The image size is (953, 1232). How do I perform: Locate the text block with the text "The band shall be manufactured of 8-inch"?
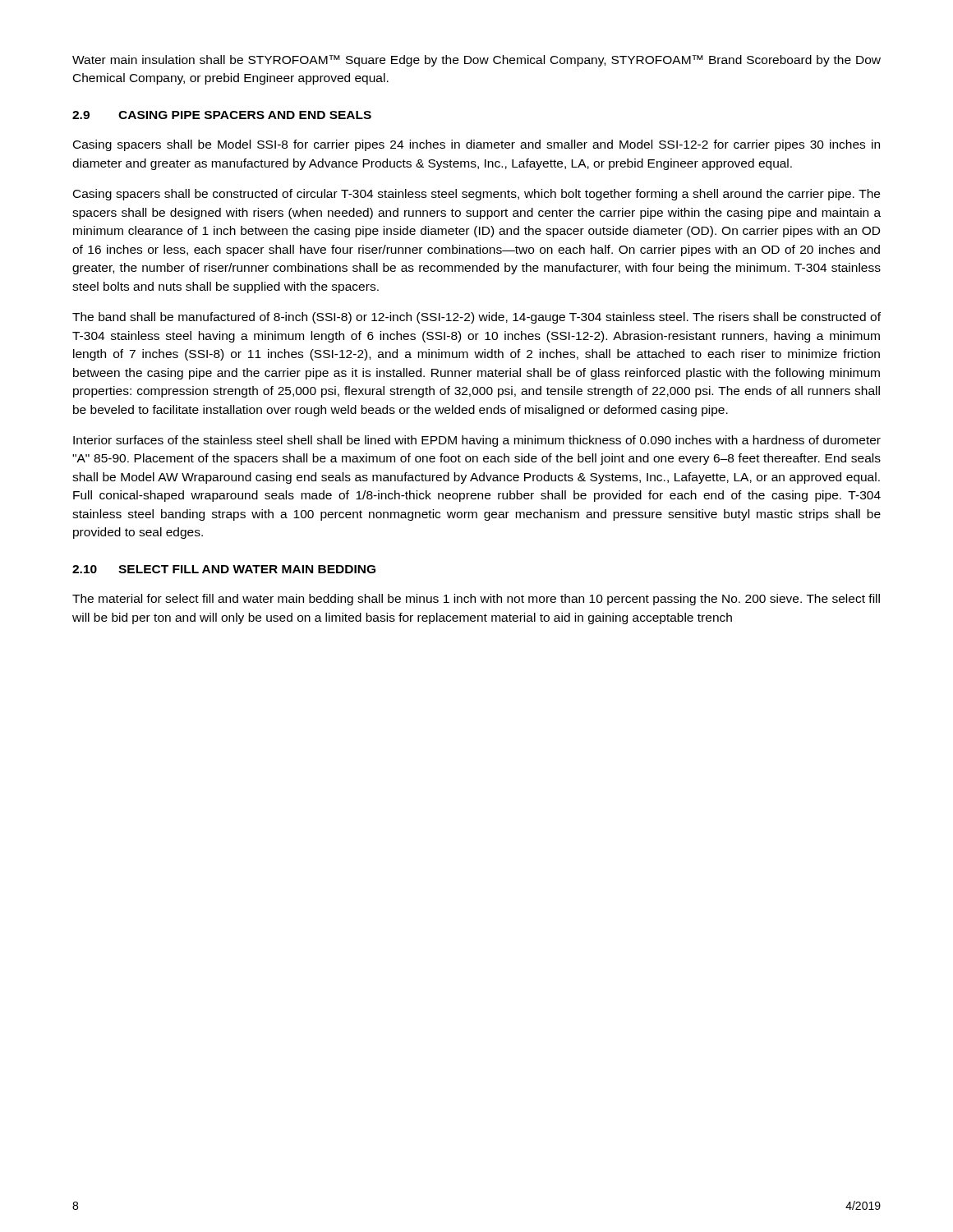coord(476,363)
